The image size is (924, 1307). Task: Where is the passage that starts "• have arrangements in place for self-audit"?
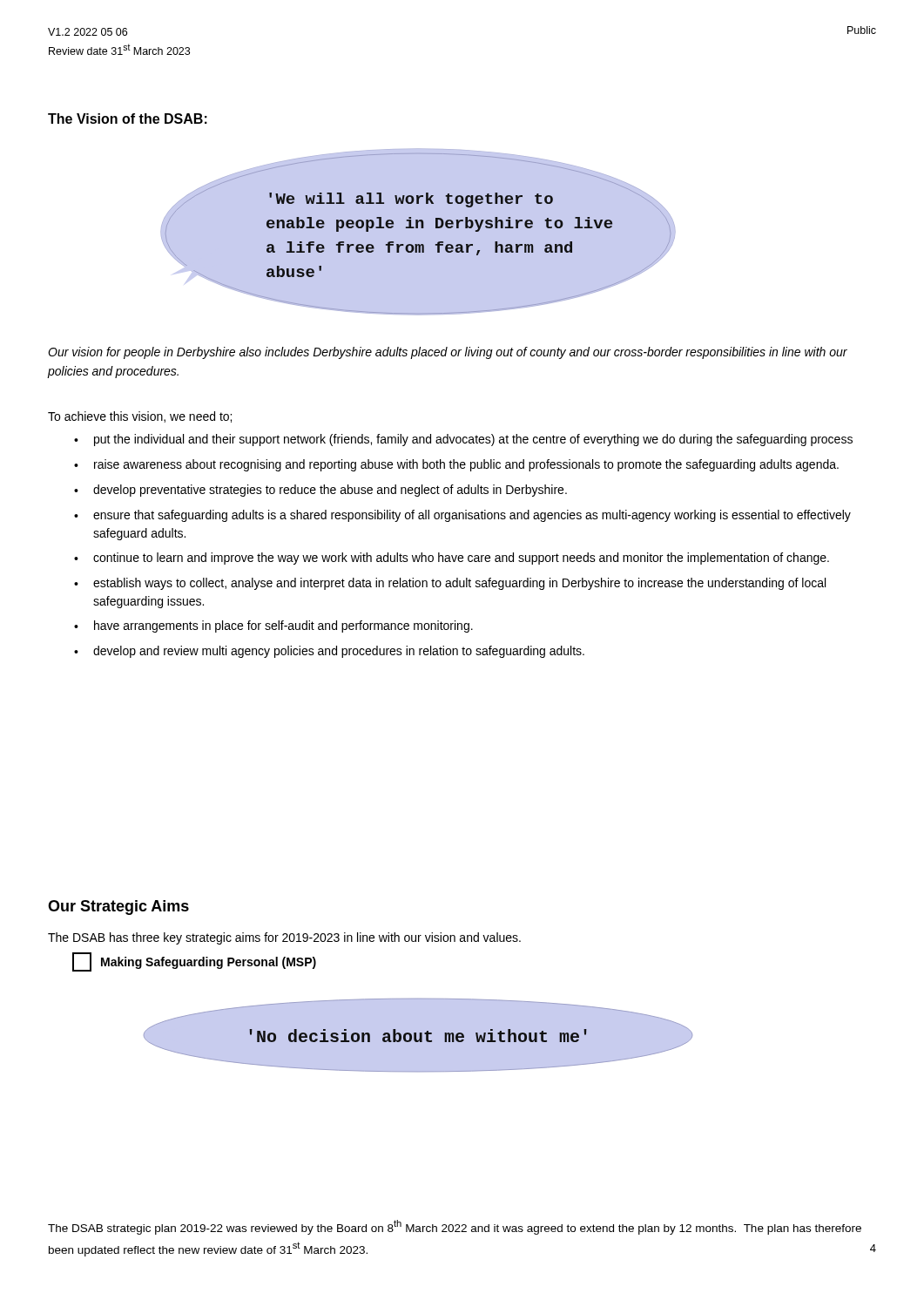475,627
